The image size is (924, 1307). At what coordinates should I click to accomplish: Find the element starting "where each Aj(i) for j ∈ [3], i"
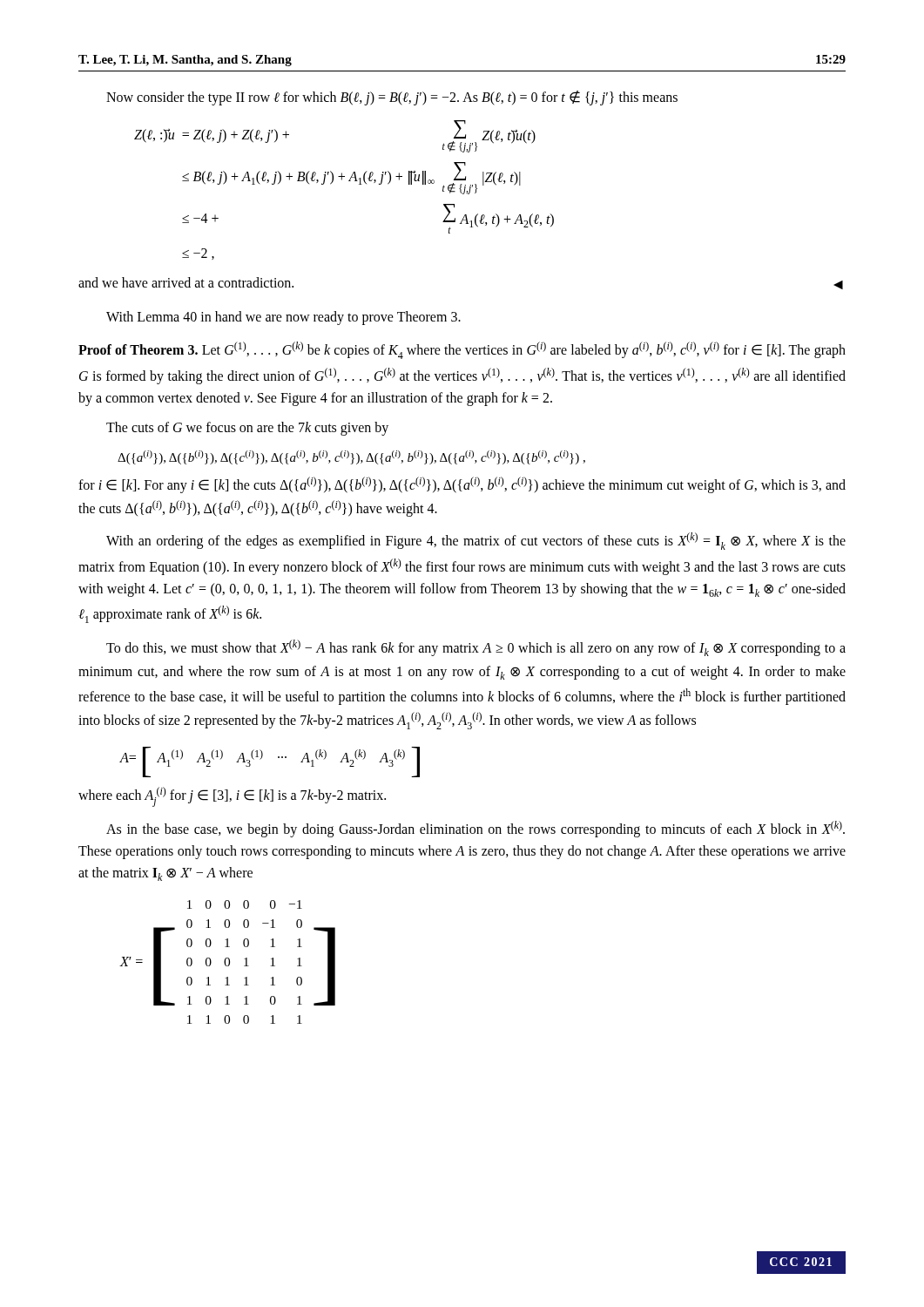click(233, 796)
